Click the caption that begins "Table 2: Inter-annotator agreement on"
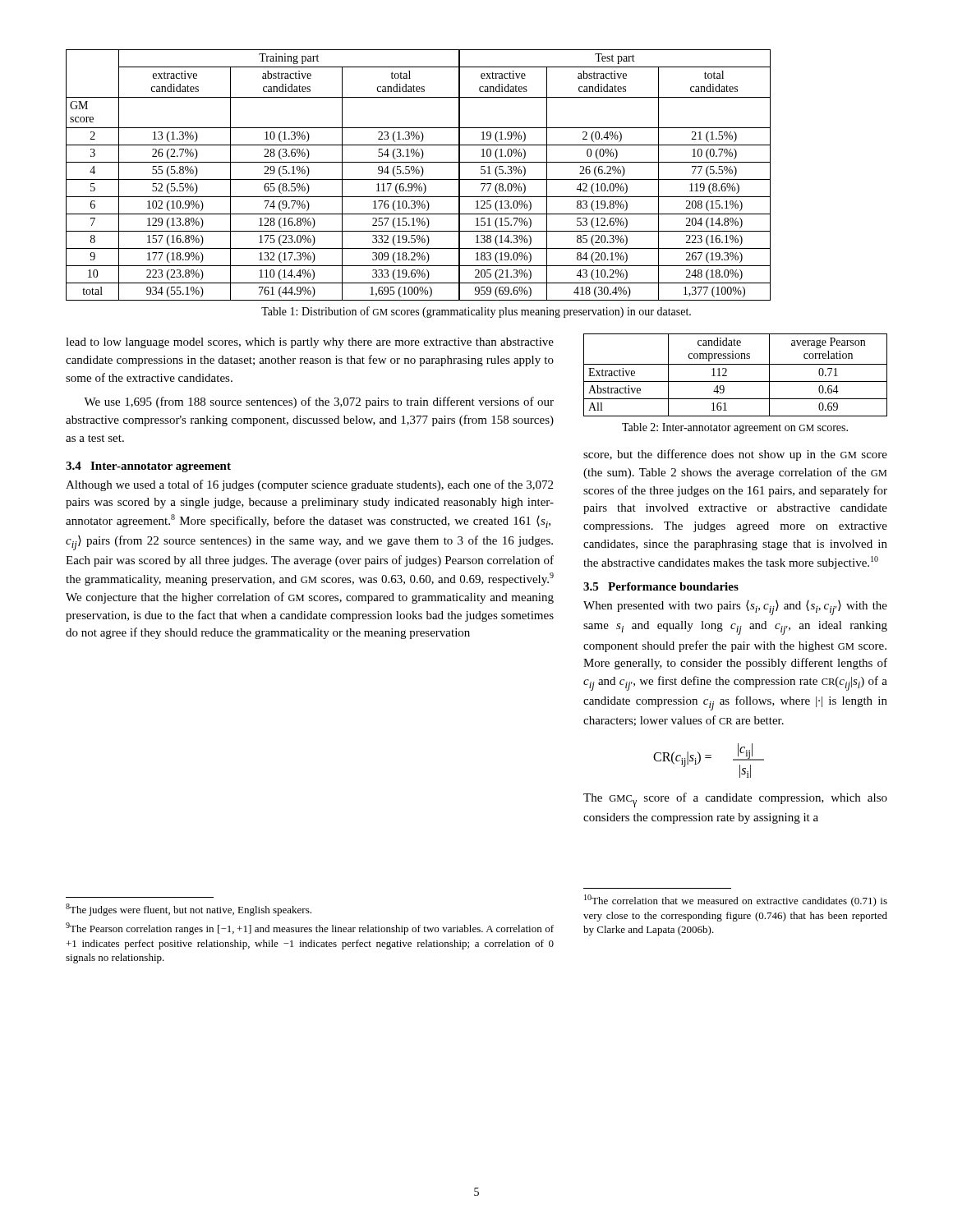Viewport: 953px width, 1232px height. (x=735, y=428)
